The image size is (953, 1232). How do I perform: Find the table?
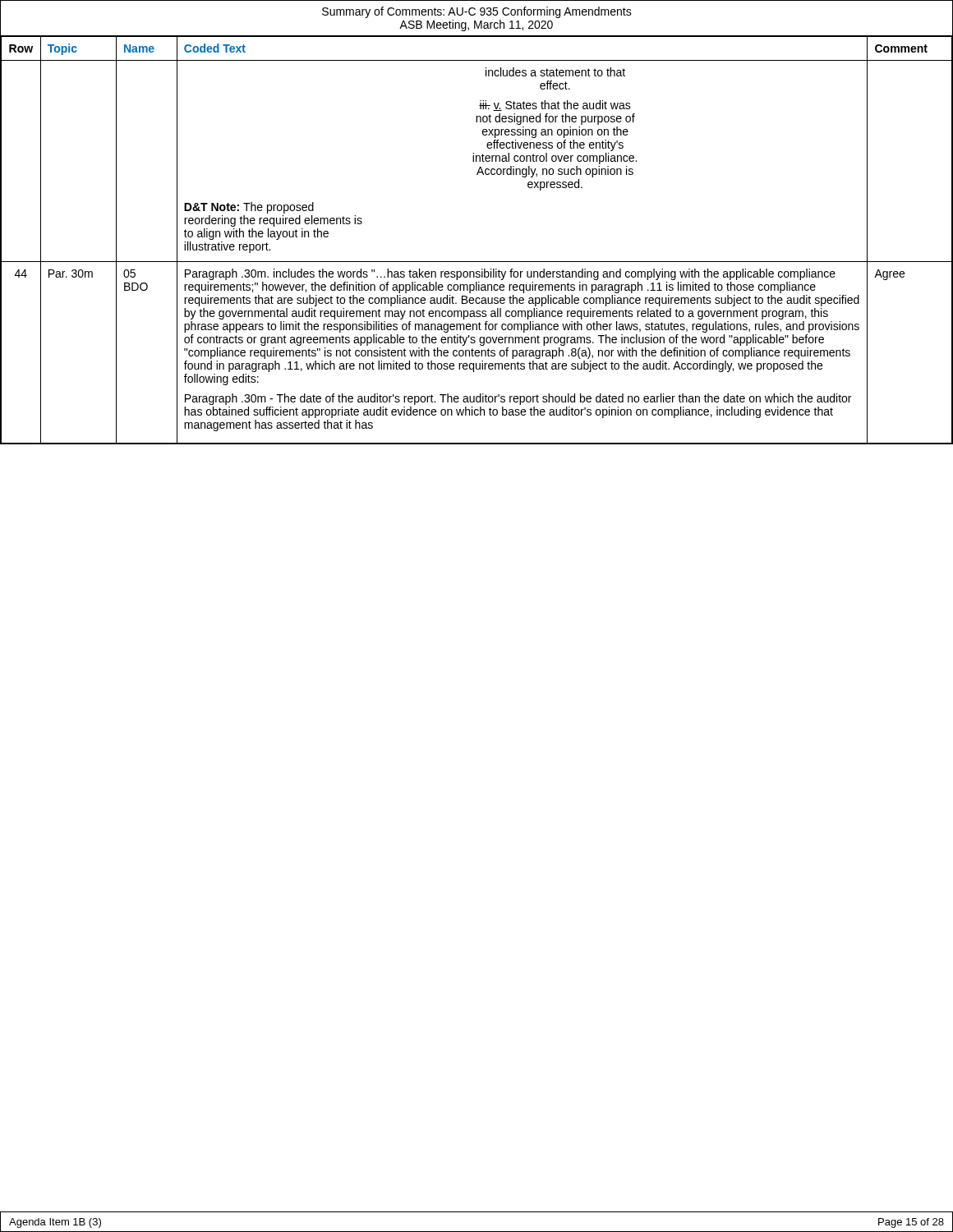(x=476, y=240)
